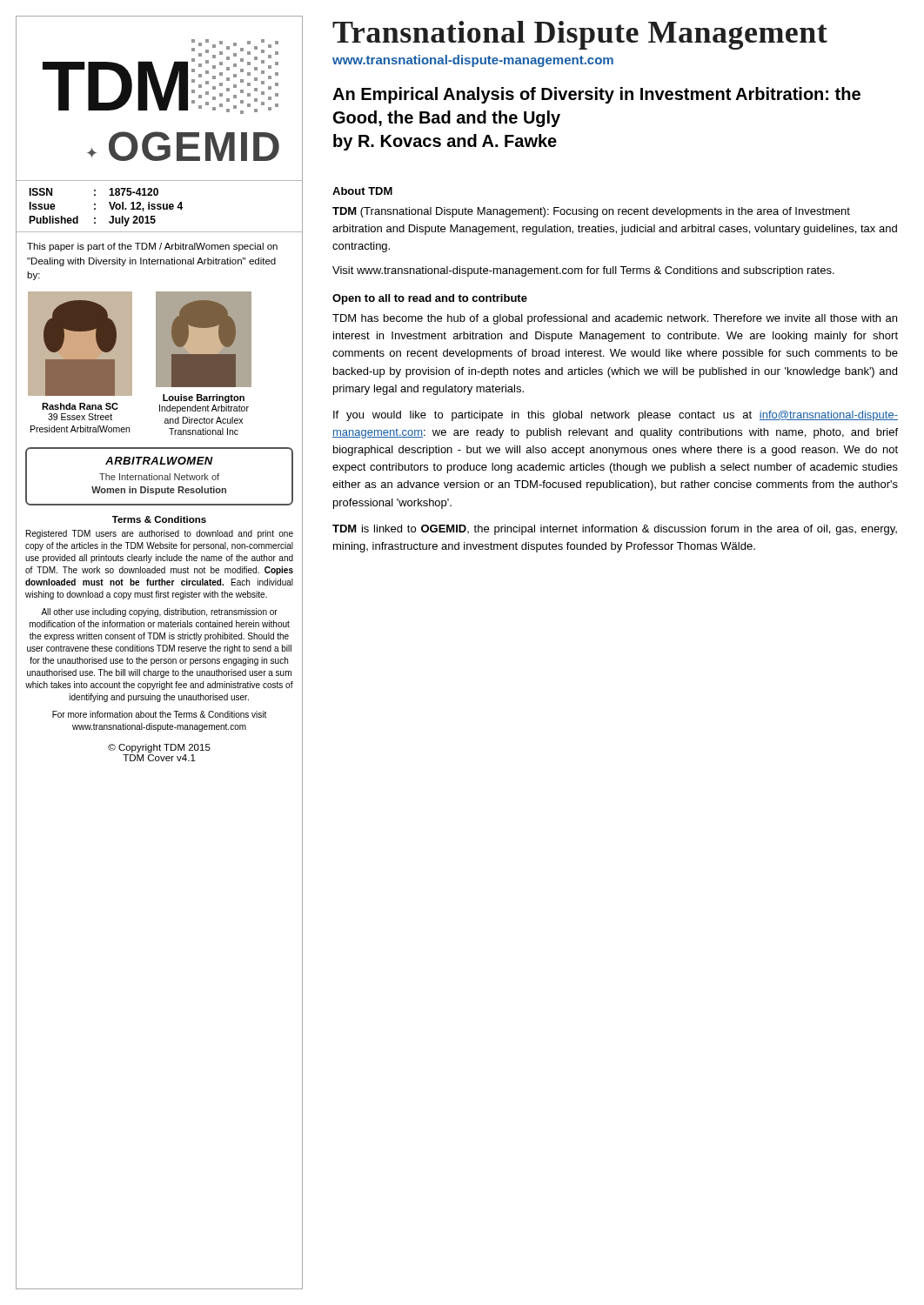
Task: Click on the section header that says "About TDM"
Action: point(363,191)
